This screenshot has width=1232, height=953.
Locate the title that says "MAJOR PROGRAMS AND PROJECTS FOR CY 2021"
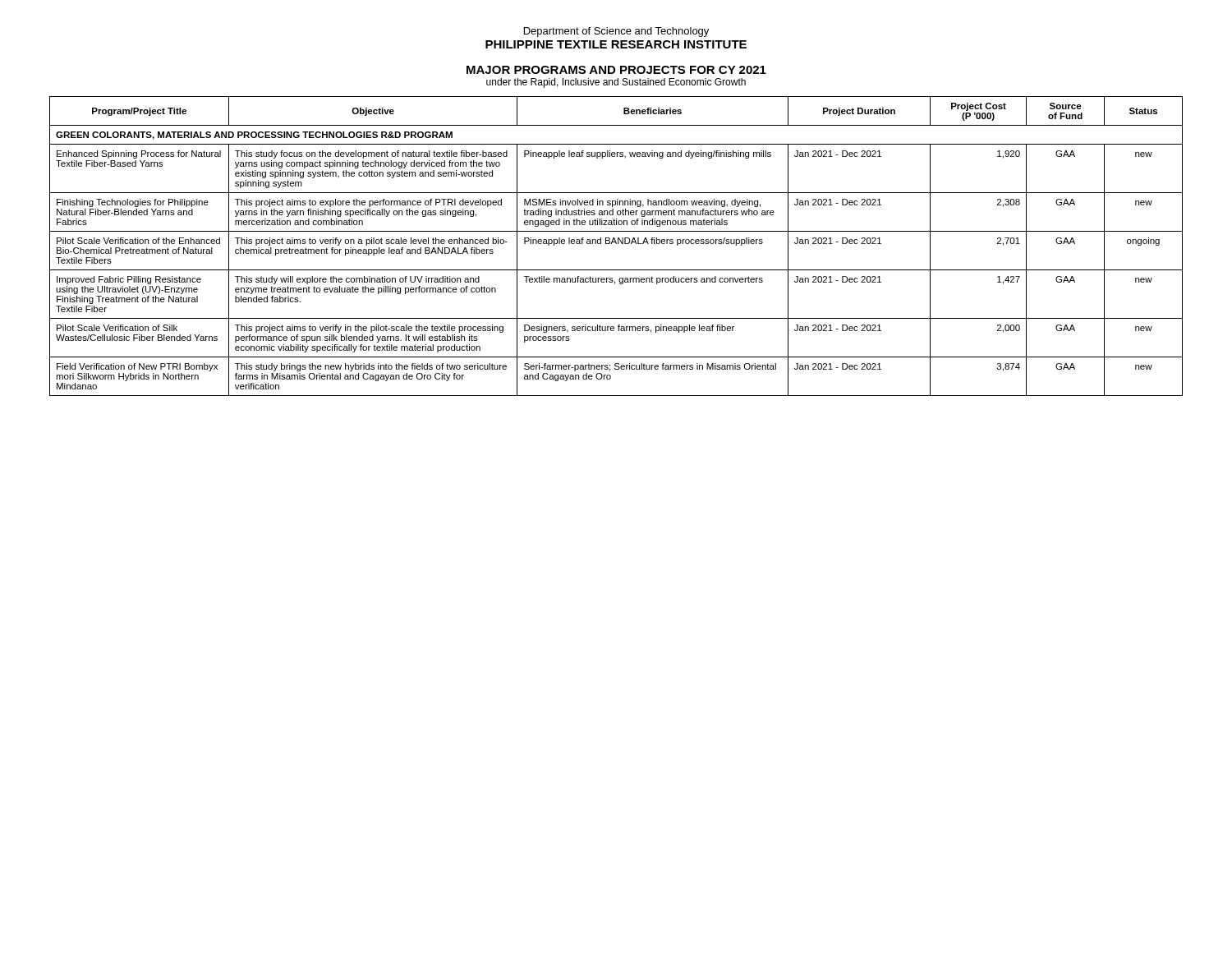click(616, 75)
